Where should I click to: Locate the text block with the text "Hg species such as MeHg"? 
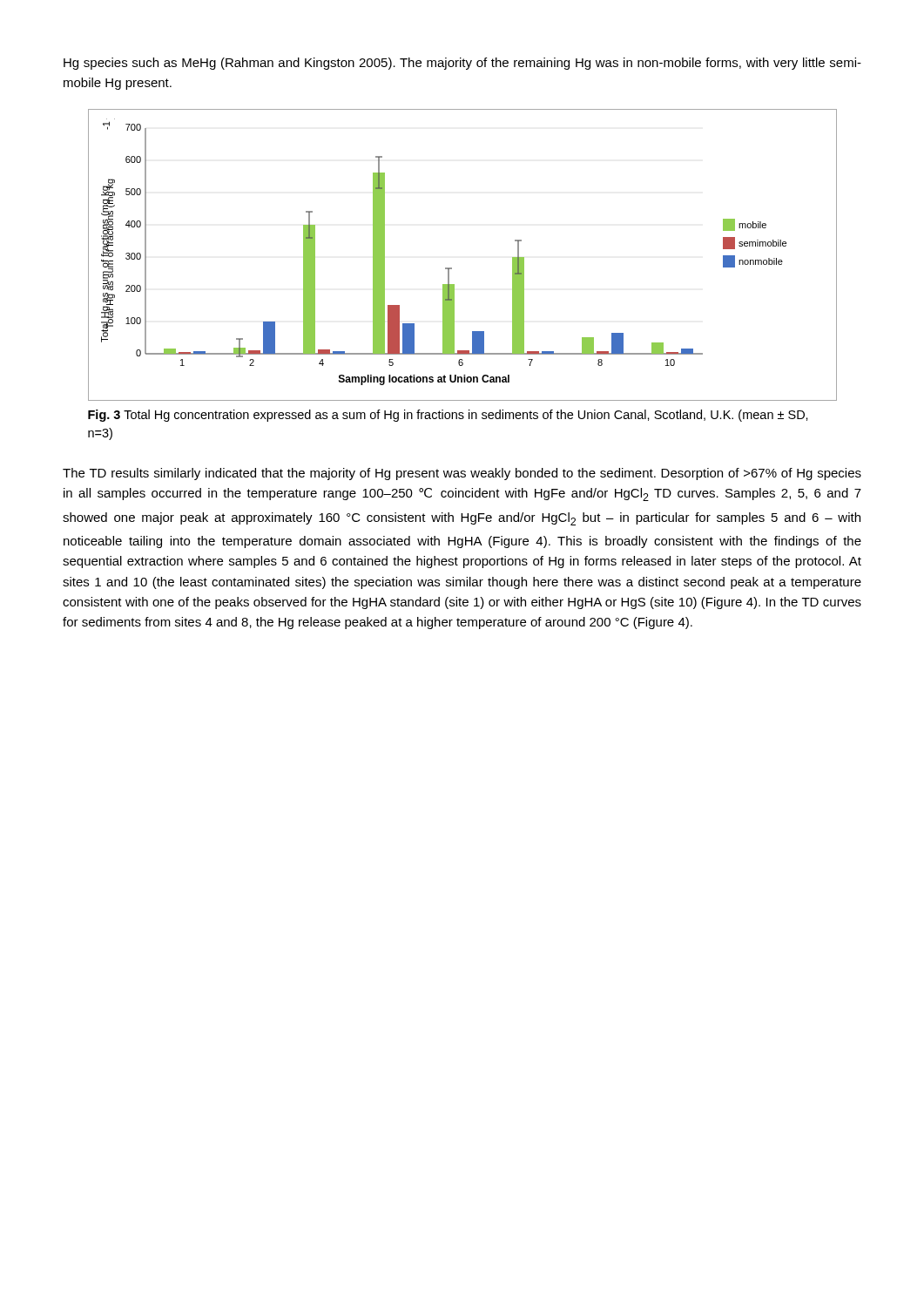click(x=462, y=72)
